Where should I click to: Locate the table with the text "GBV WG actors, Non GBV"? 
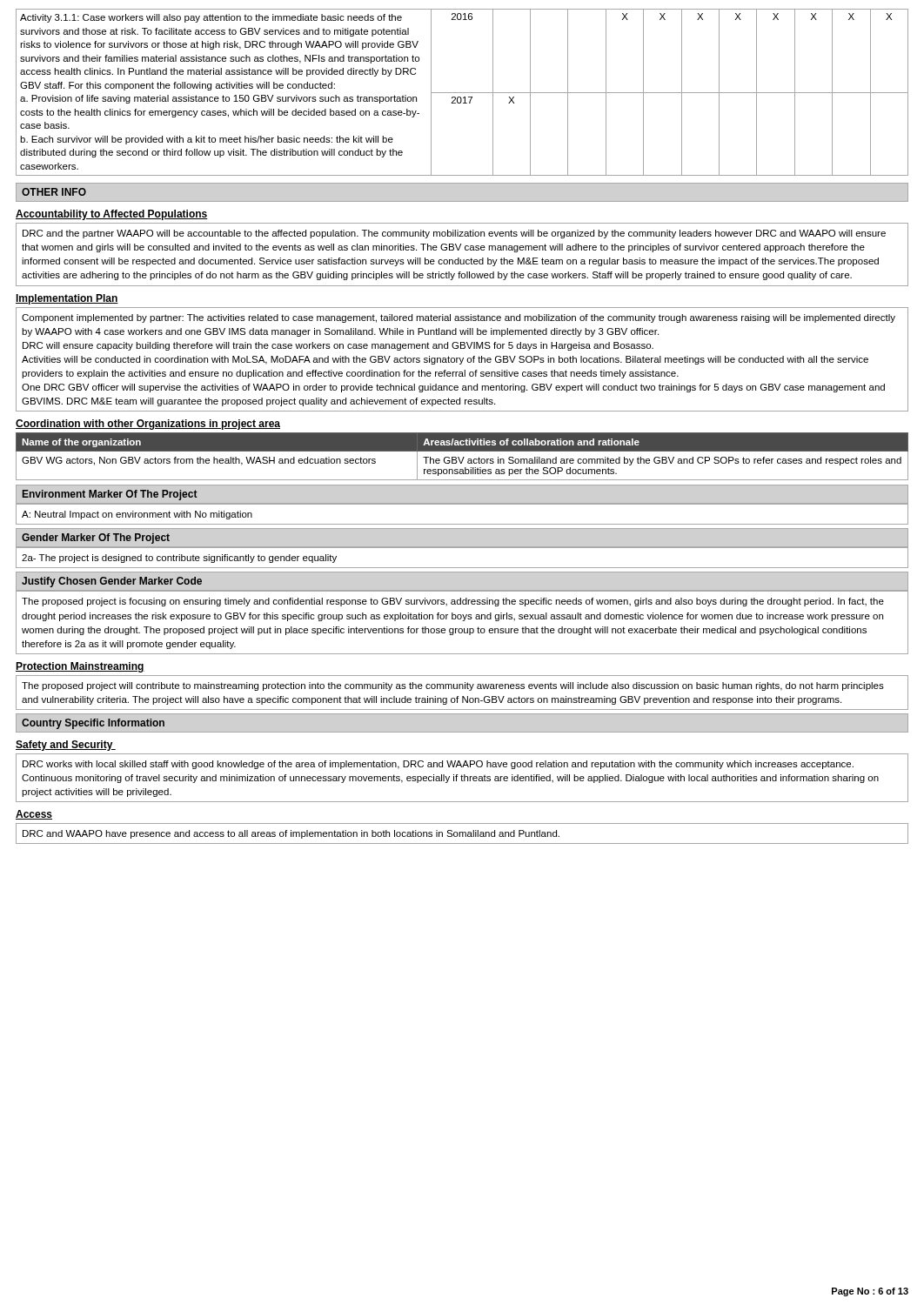pyautogui.click(x=462, y=456)
